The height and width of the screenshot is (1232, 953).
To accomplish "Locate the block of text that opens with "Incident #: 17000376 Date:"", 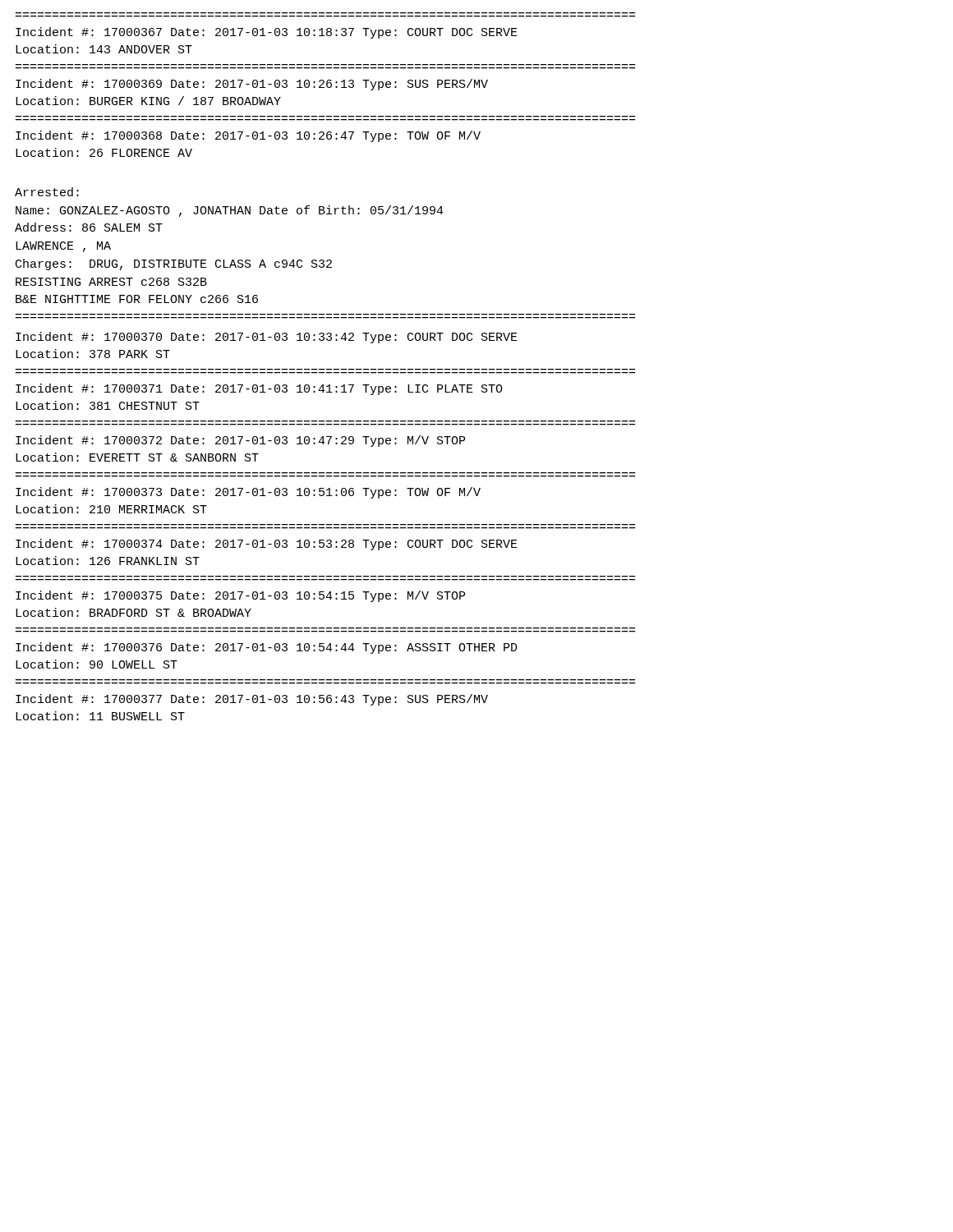I will click(267, 648).
